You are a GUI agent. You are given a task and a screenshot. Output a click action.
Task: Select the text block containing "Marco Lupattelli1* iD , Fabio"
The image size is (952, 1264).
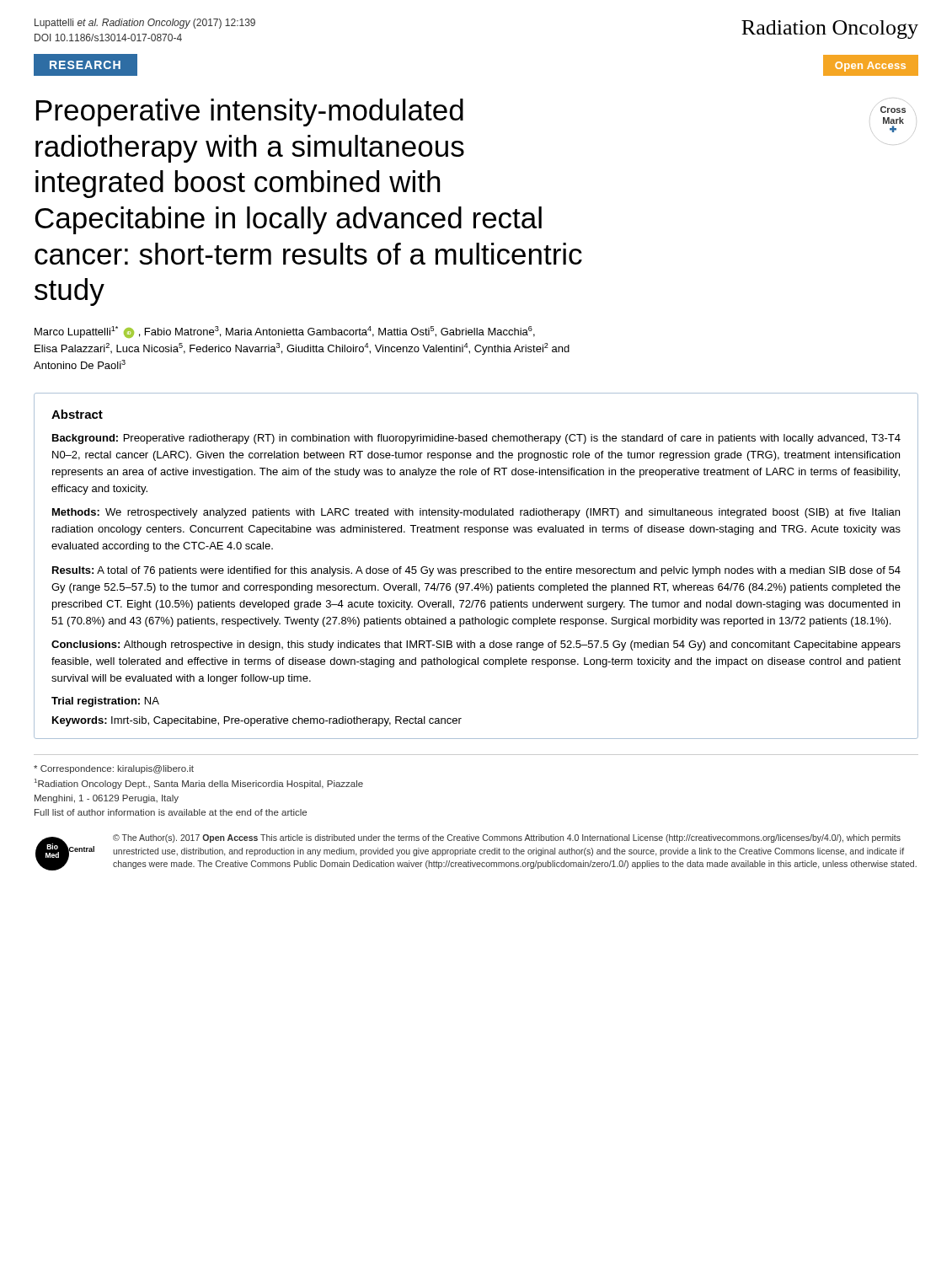pyautogui.click(x=302, y=348)
